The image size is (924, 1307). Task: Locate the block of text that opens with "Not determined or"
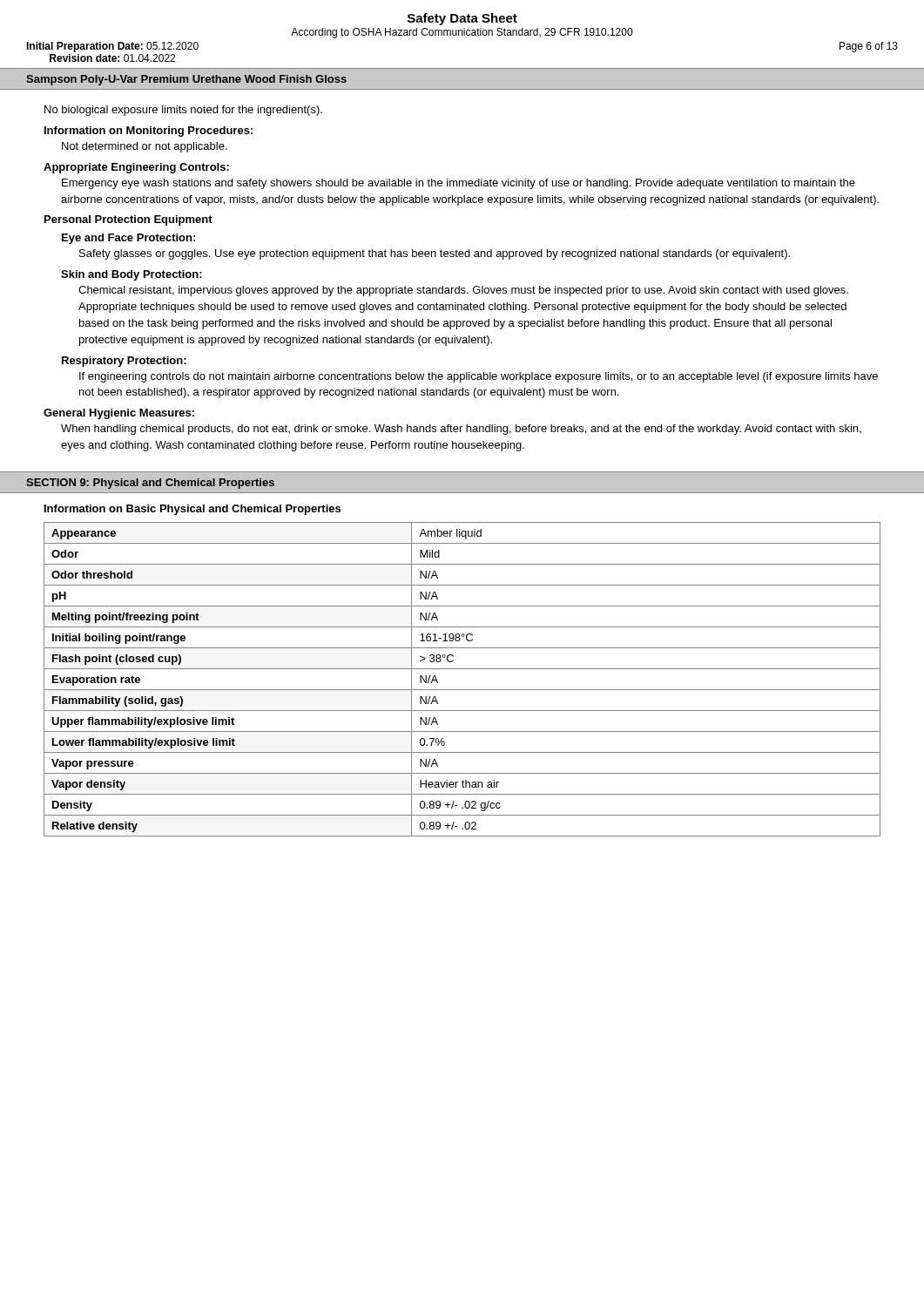144,146
